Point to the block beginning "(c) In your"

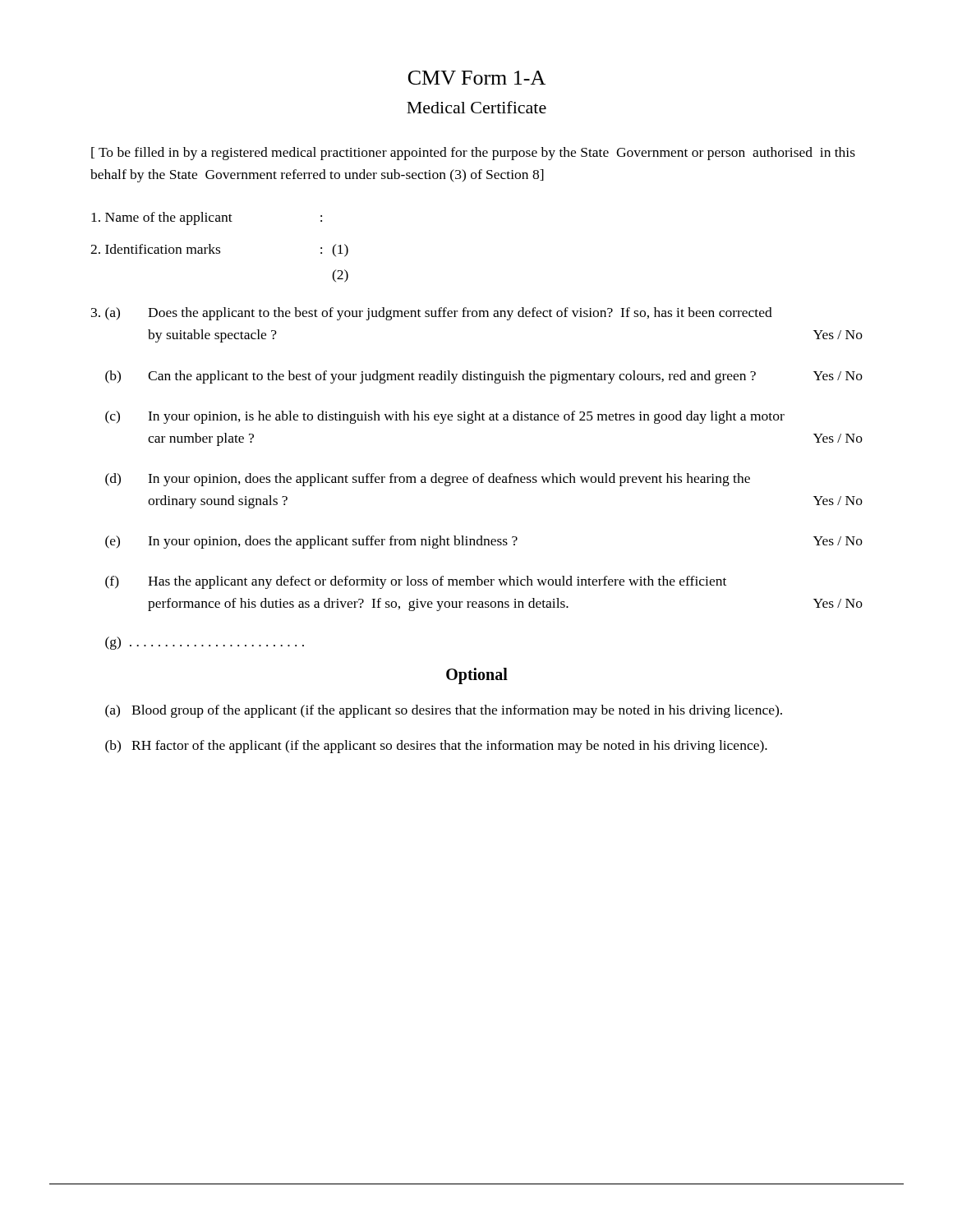pyautogui.click(x=476, y=427)
